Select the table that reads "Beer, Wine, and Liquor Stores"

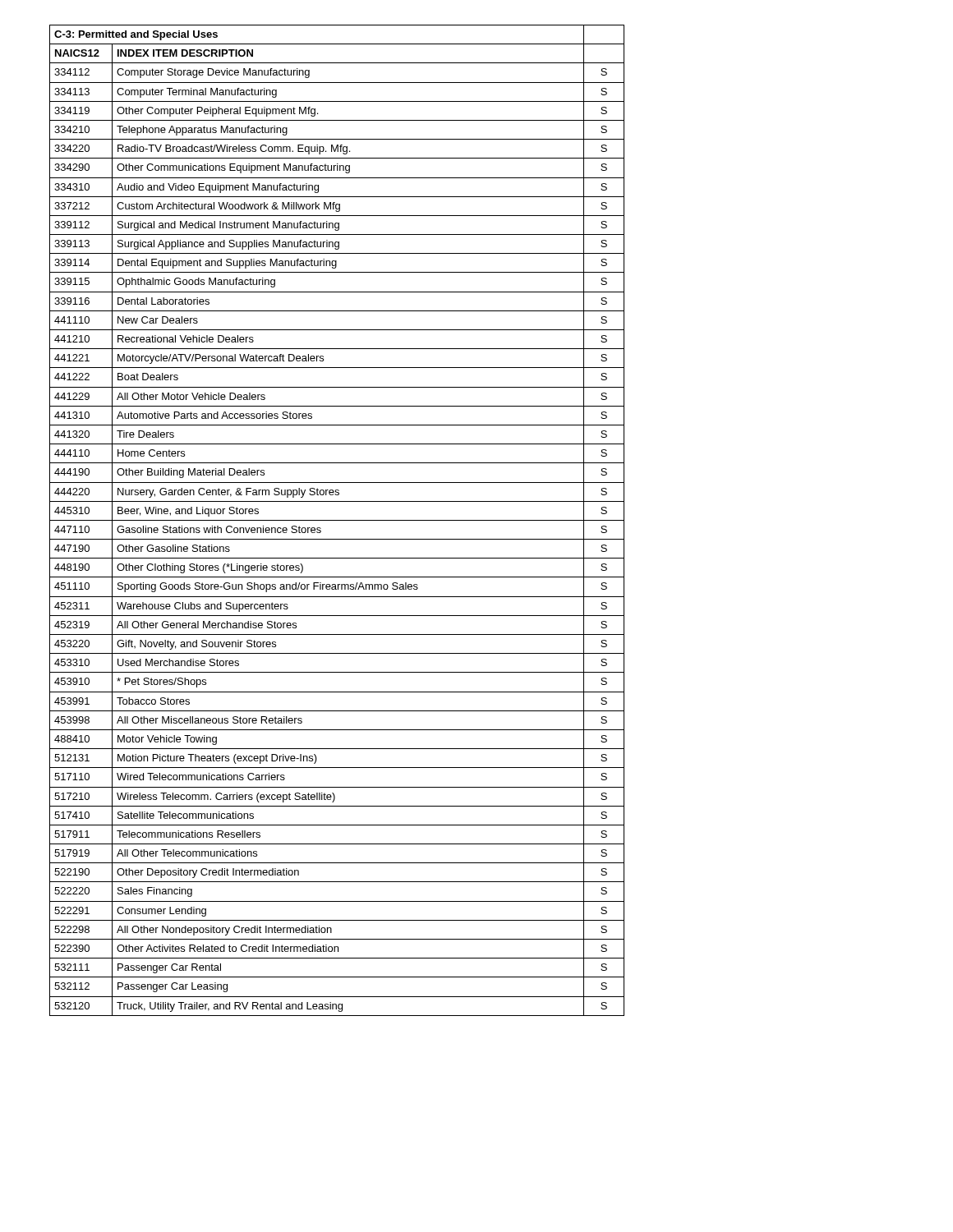pyautogui.click(x=337, y=520)
